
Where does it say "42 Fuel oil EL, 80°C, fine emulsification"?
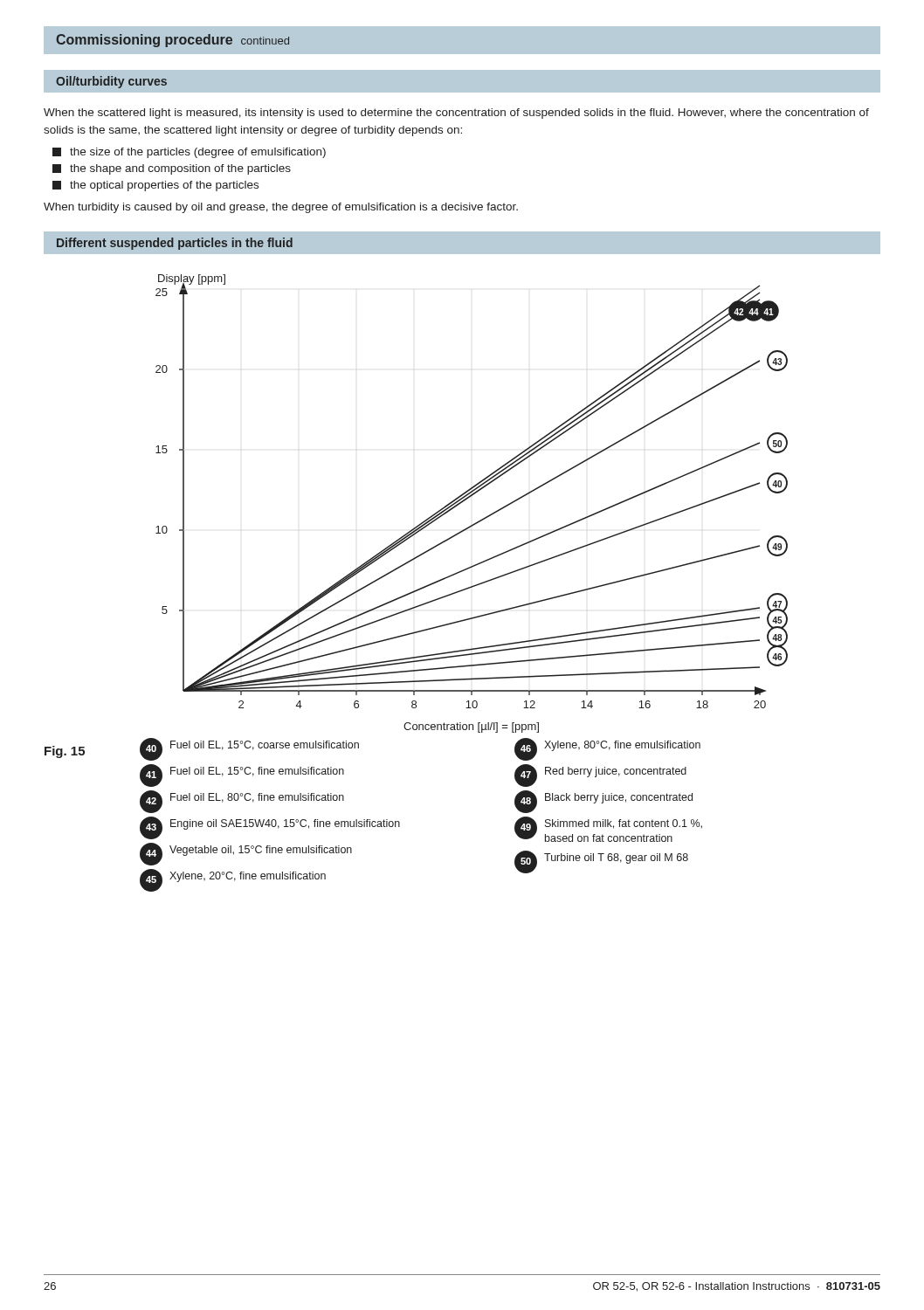(242, 801)
